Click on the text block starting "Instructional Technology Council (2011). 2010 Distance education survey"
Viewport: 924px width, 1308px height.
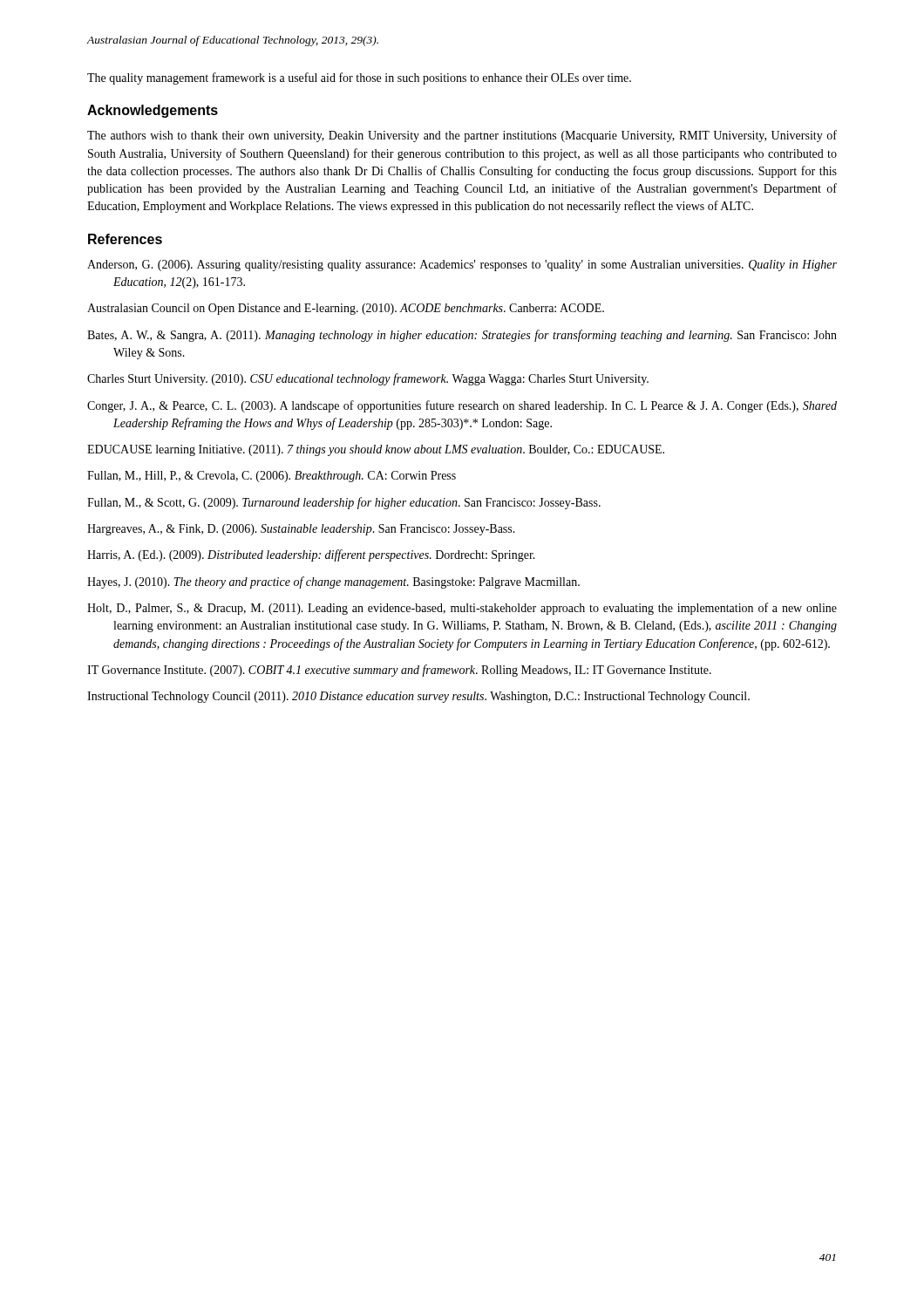click(x=419, y=696)
